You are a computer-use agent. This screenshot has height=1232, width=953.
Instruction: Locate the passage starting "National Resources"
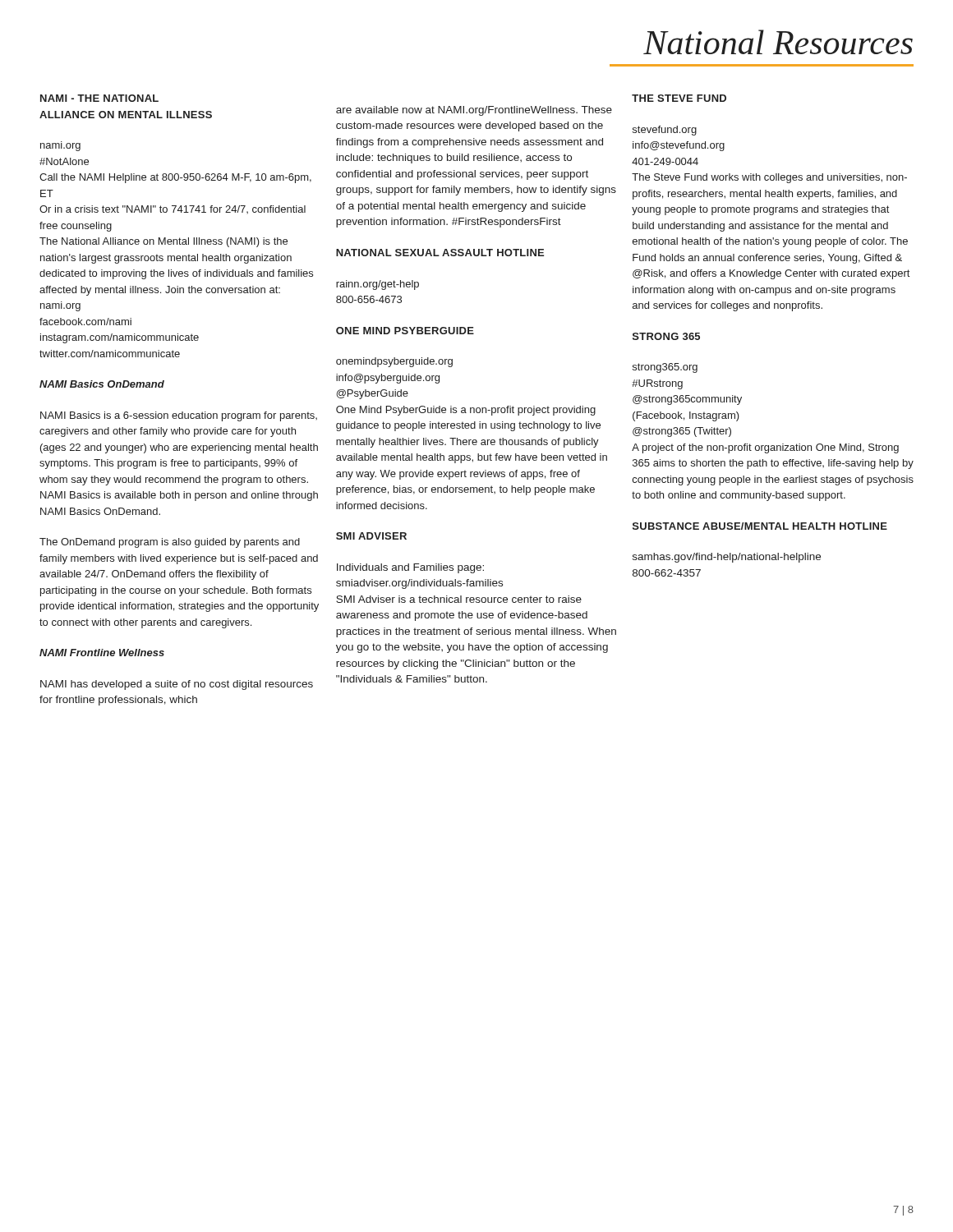pos(779,43)
